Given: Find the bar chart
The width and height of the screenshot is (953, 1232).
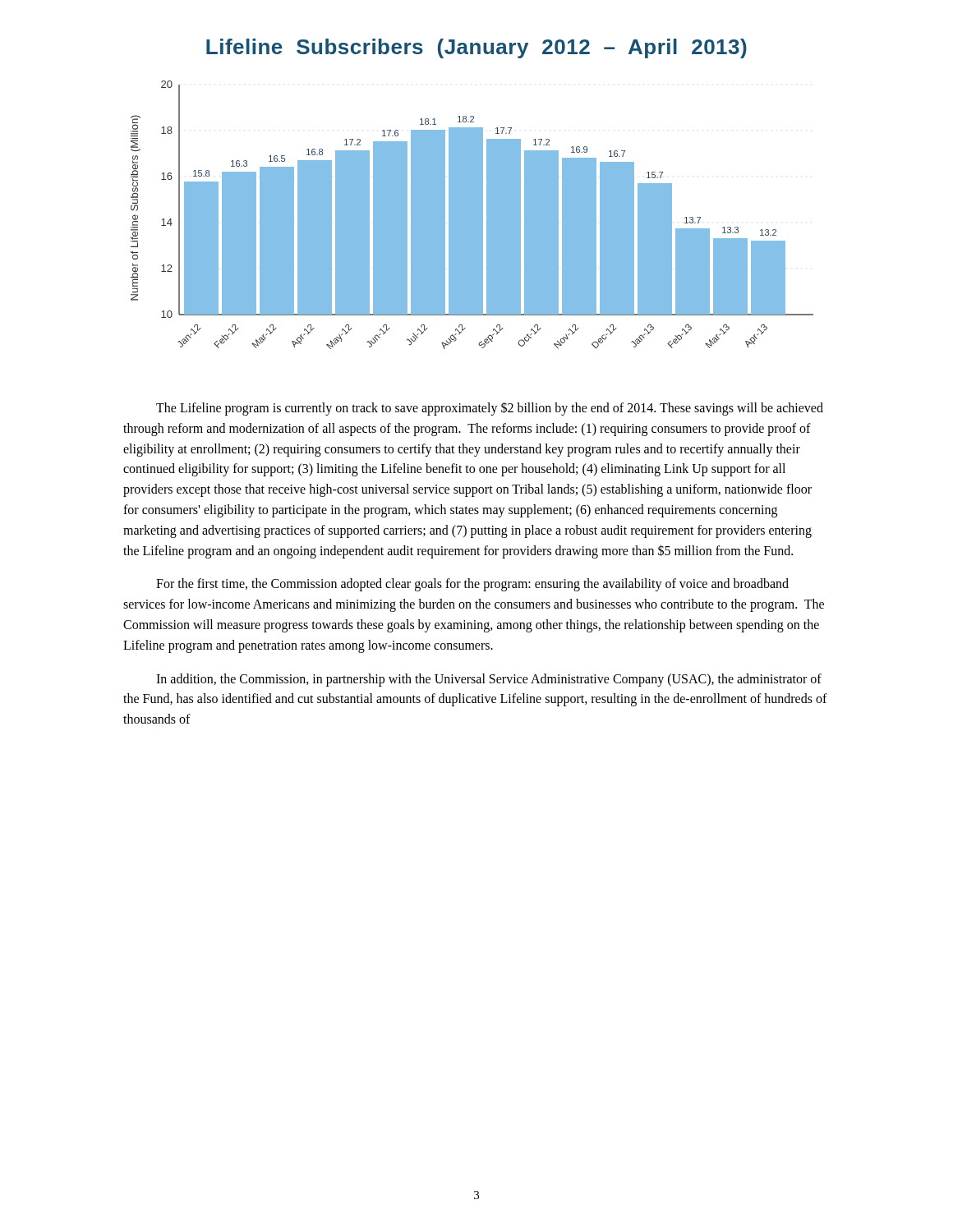Looking at the screenshot, I should (476, 224).
